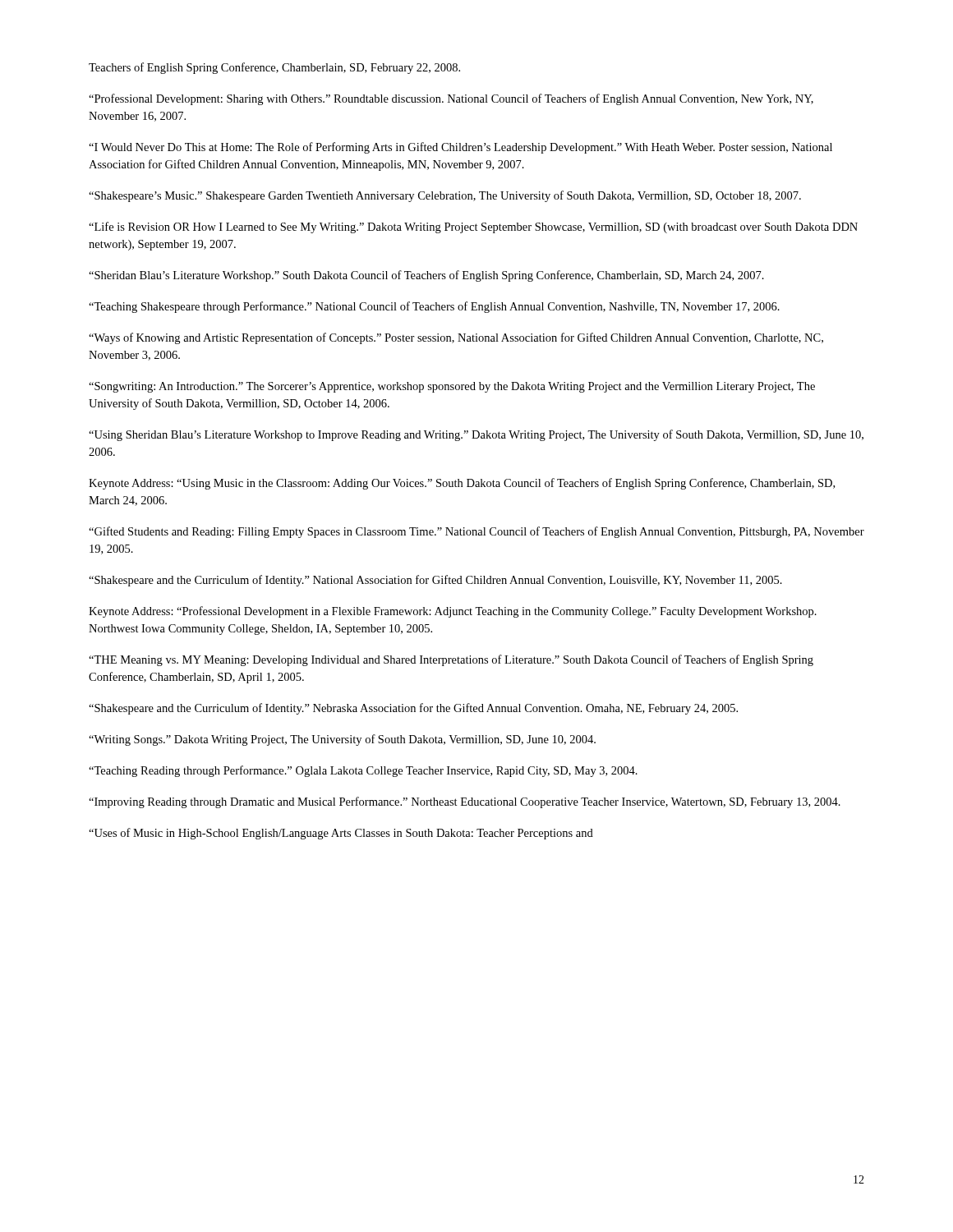This screenshot has width=953, height=1232.
Task: Click on the text block starting "“Sheridan Blau’s Literature Workshop.” South Dakota Council of"
Action: click(427, 275)
